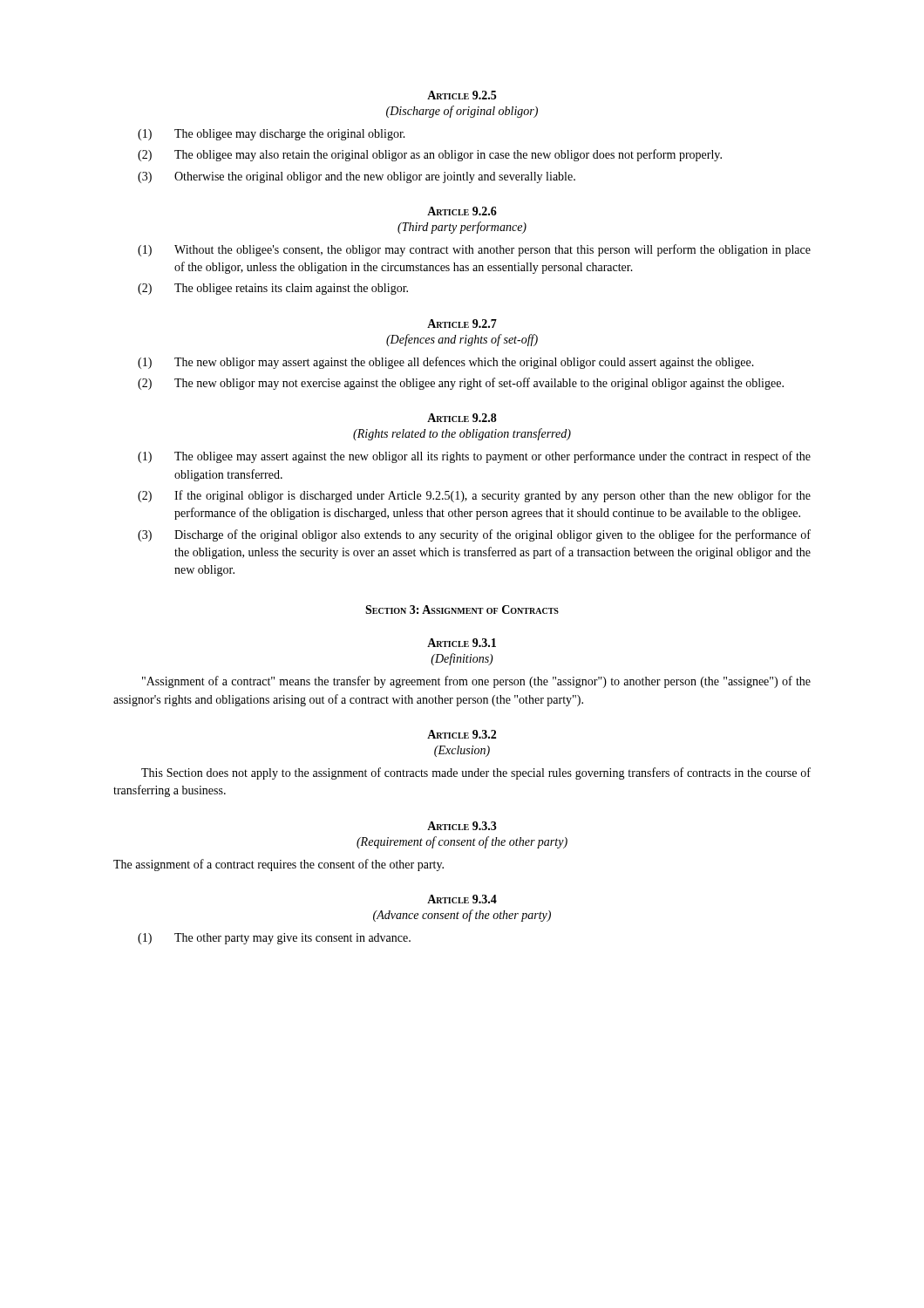Find the text block that says "This Section does not apply to"

[462, 782]
